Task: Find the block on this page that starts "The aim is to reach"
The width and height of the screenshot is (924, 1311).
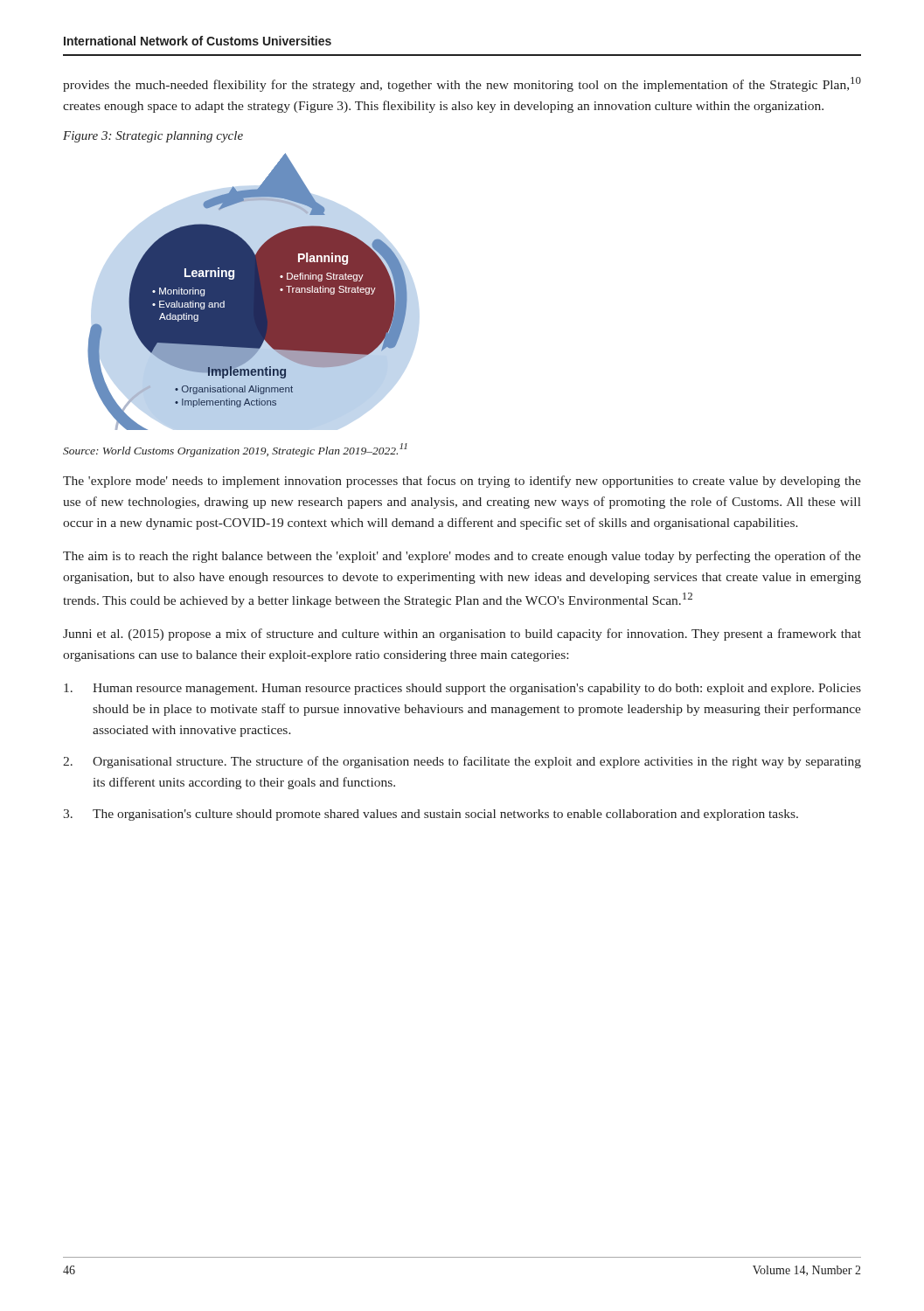Action: coord(462,578)
